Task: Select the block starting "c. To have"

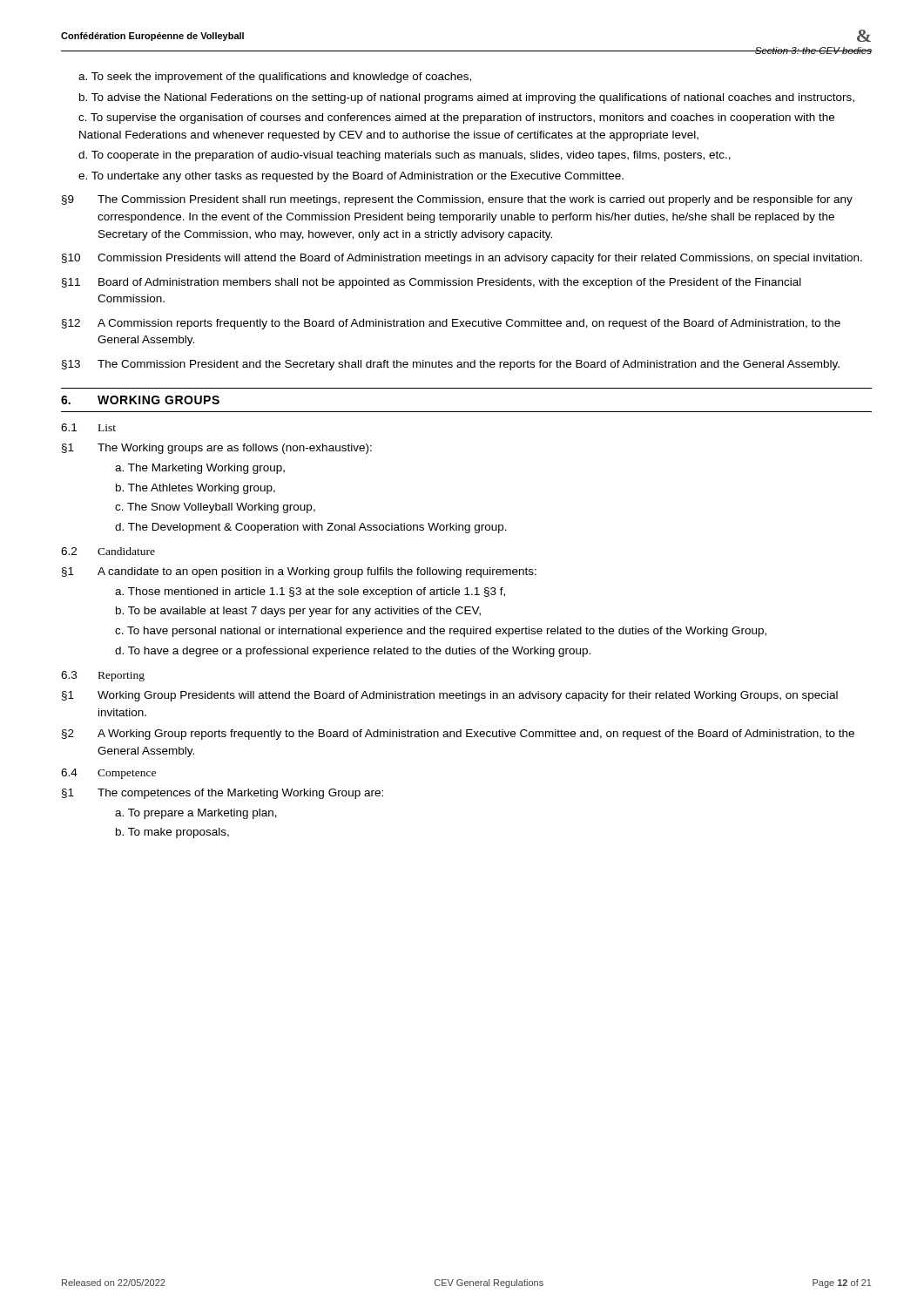Action: [x=493, y=631]
